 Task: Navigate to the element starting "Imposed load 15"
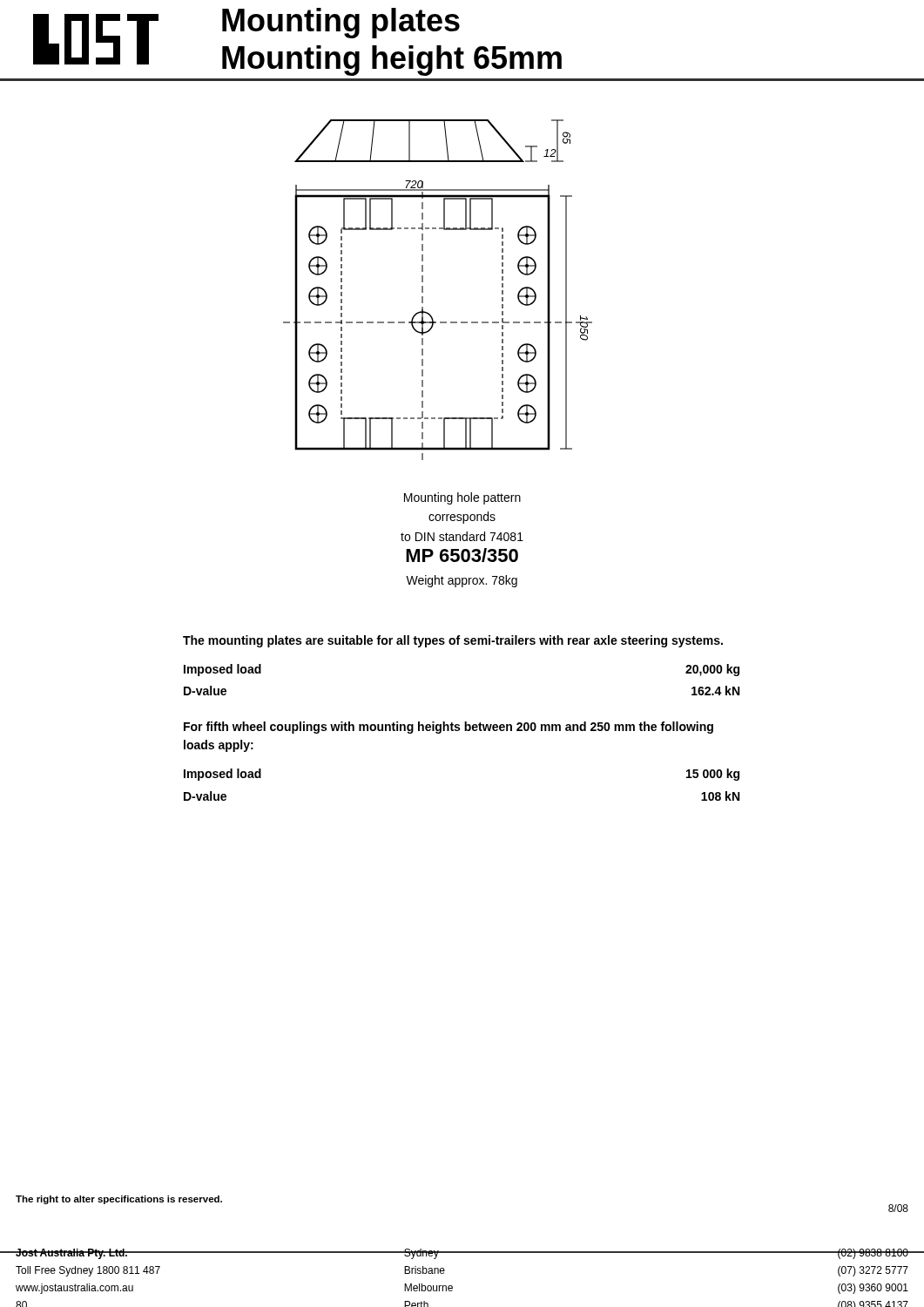coord(226,774)
